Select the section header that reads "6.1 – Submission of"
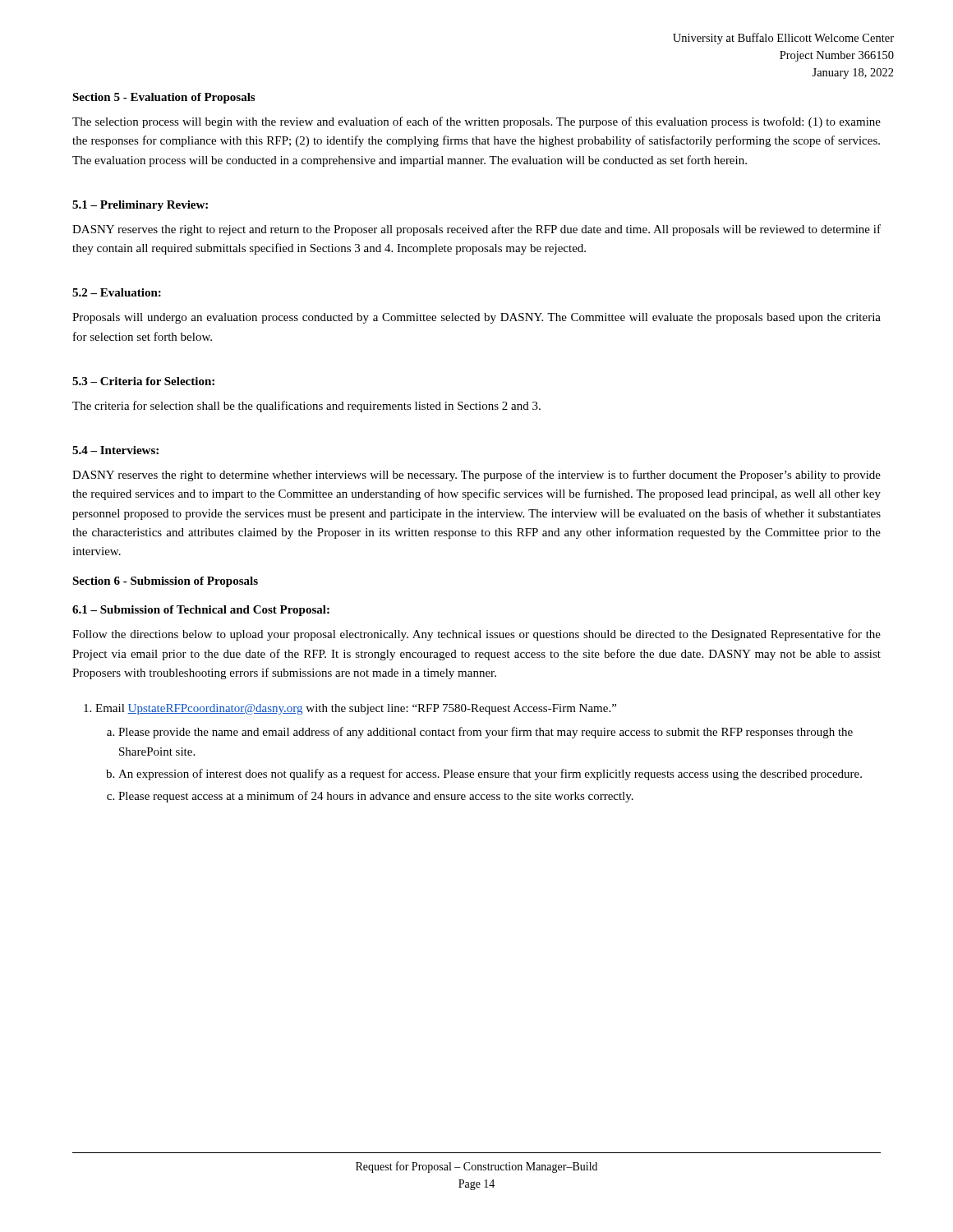The image size is (953, 1232). point(201,610)
